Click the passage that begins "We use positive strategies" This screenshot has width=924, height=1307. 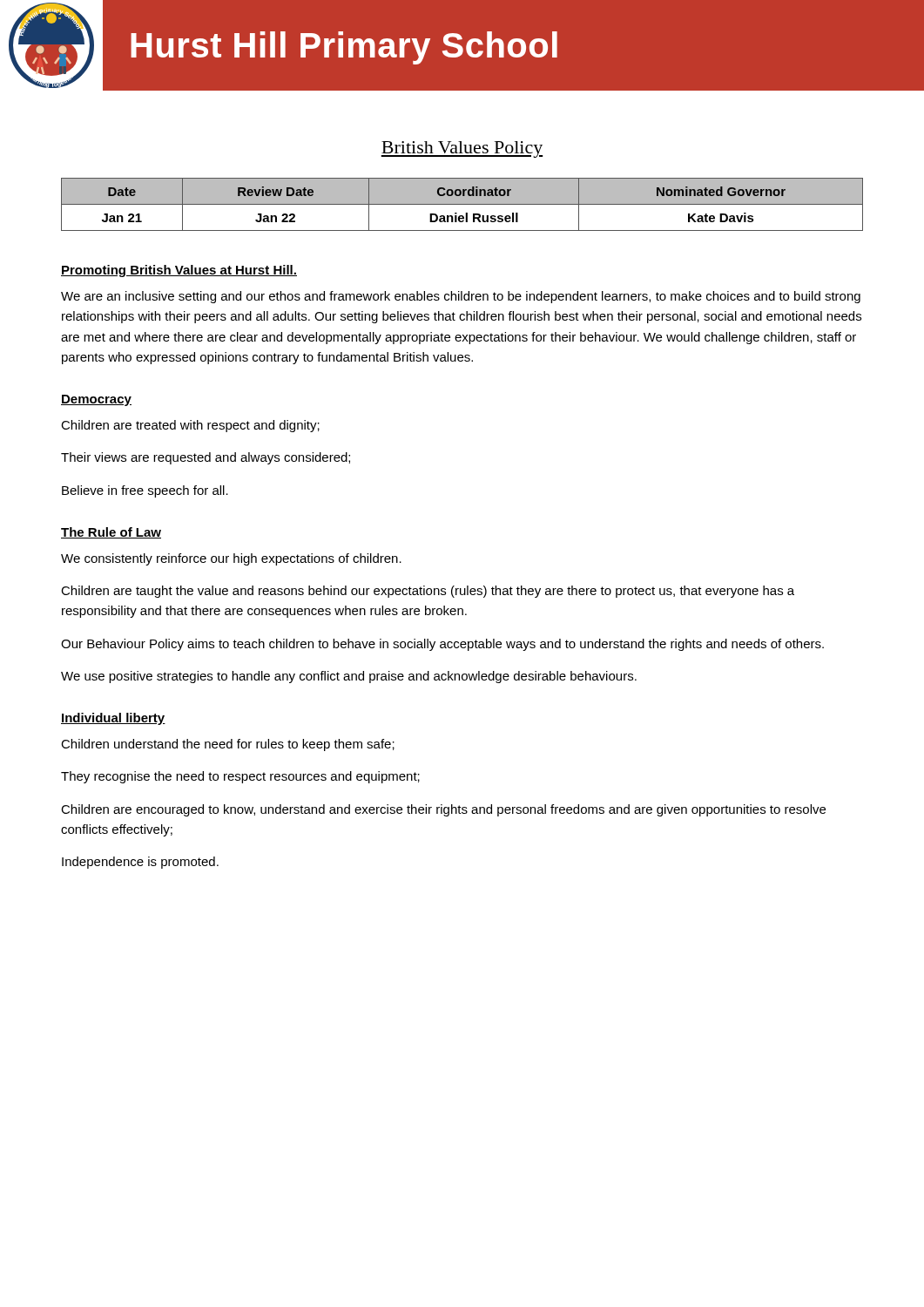[x=349, y=676]
